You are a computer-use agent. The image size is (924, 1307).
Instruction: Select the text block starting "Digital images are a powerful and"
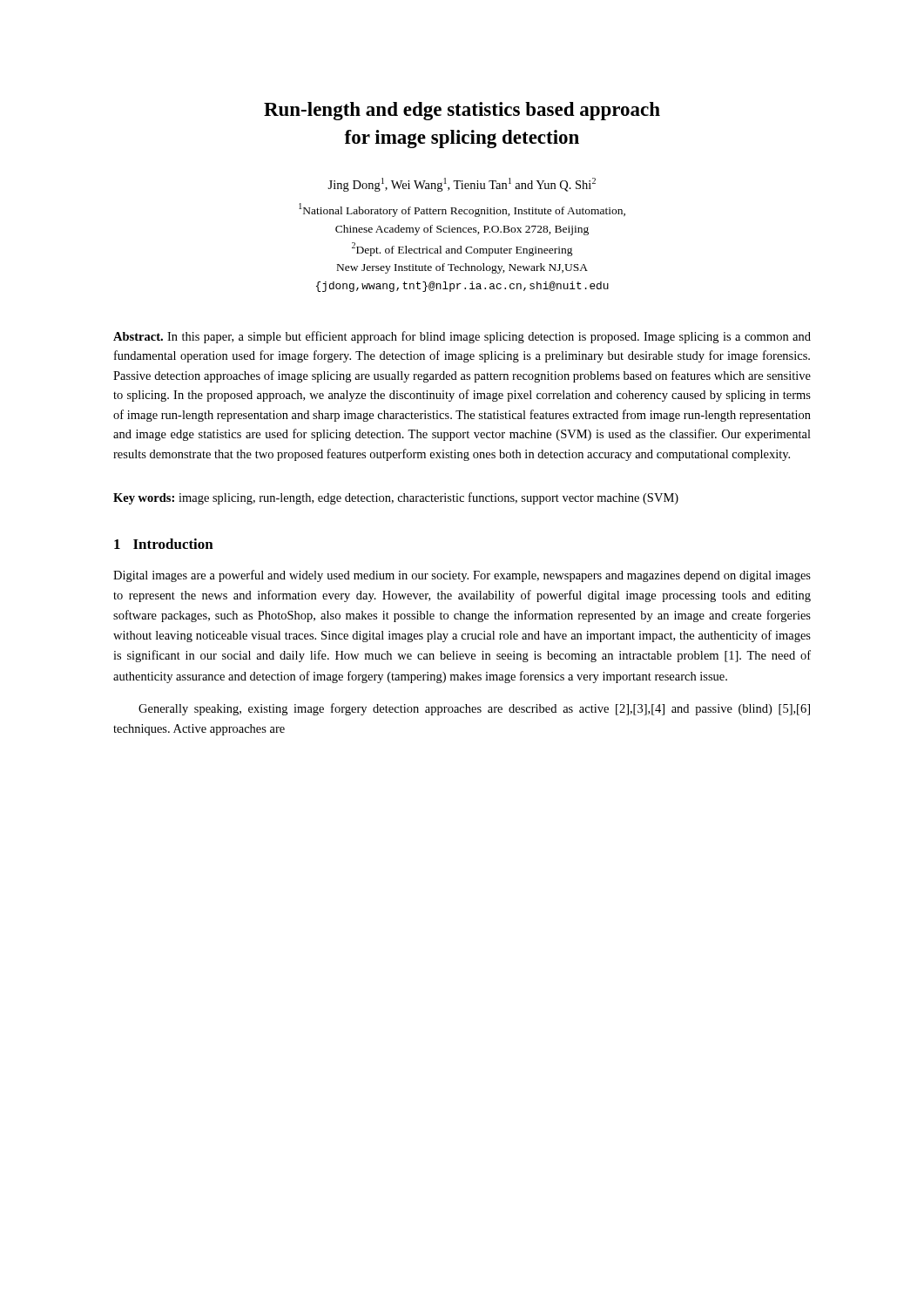(462, 652)
